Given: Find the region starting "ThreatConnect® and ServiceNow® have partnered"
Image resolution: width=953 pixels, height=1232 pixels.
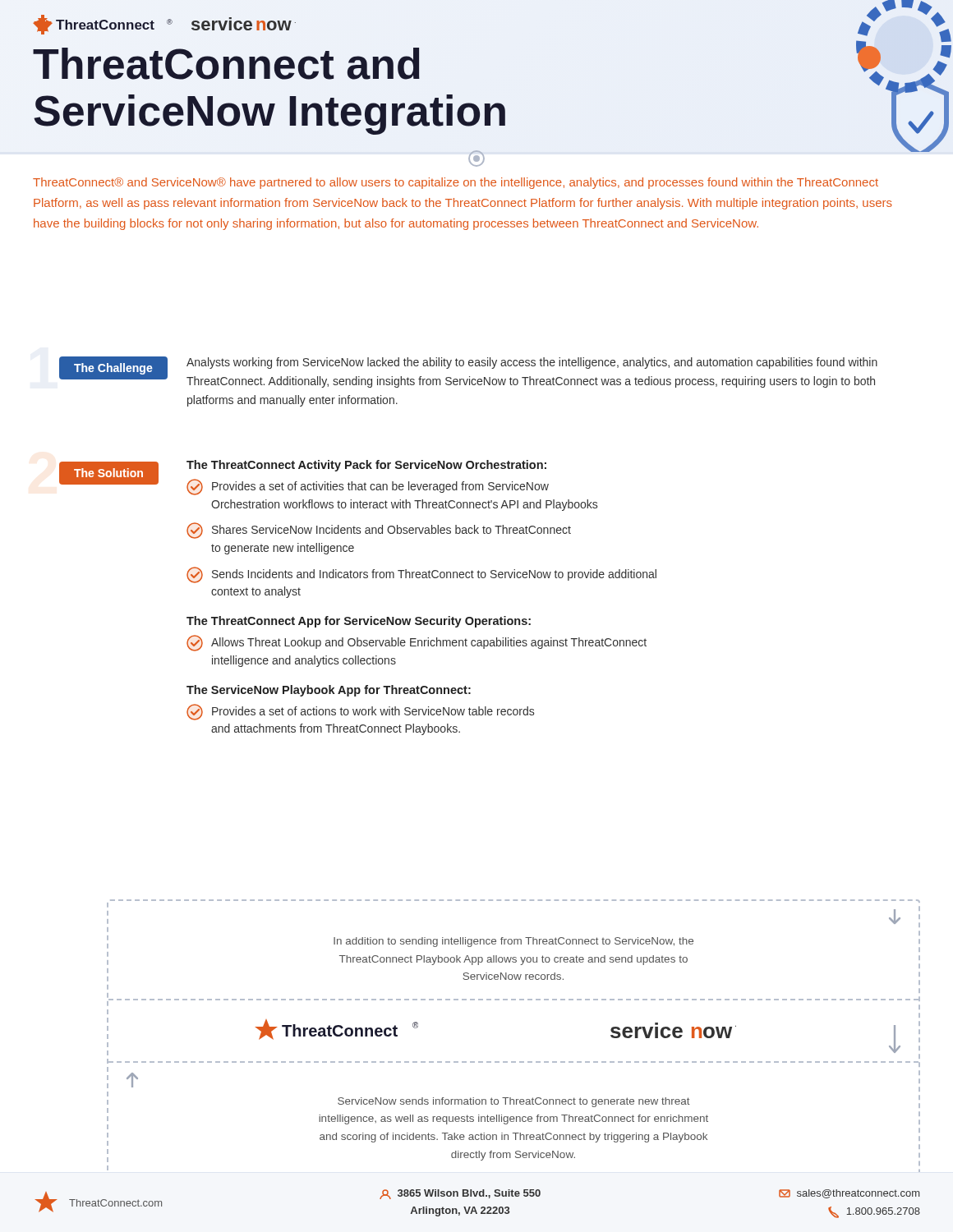Looking at the screenshot, I should click(476, 203).
